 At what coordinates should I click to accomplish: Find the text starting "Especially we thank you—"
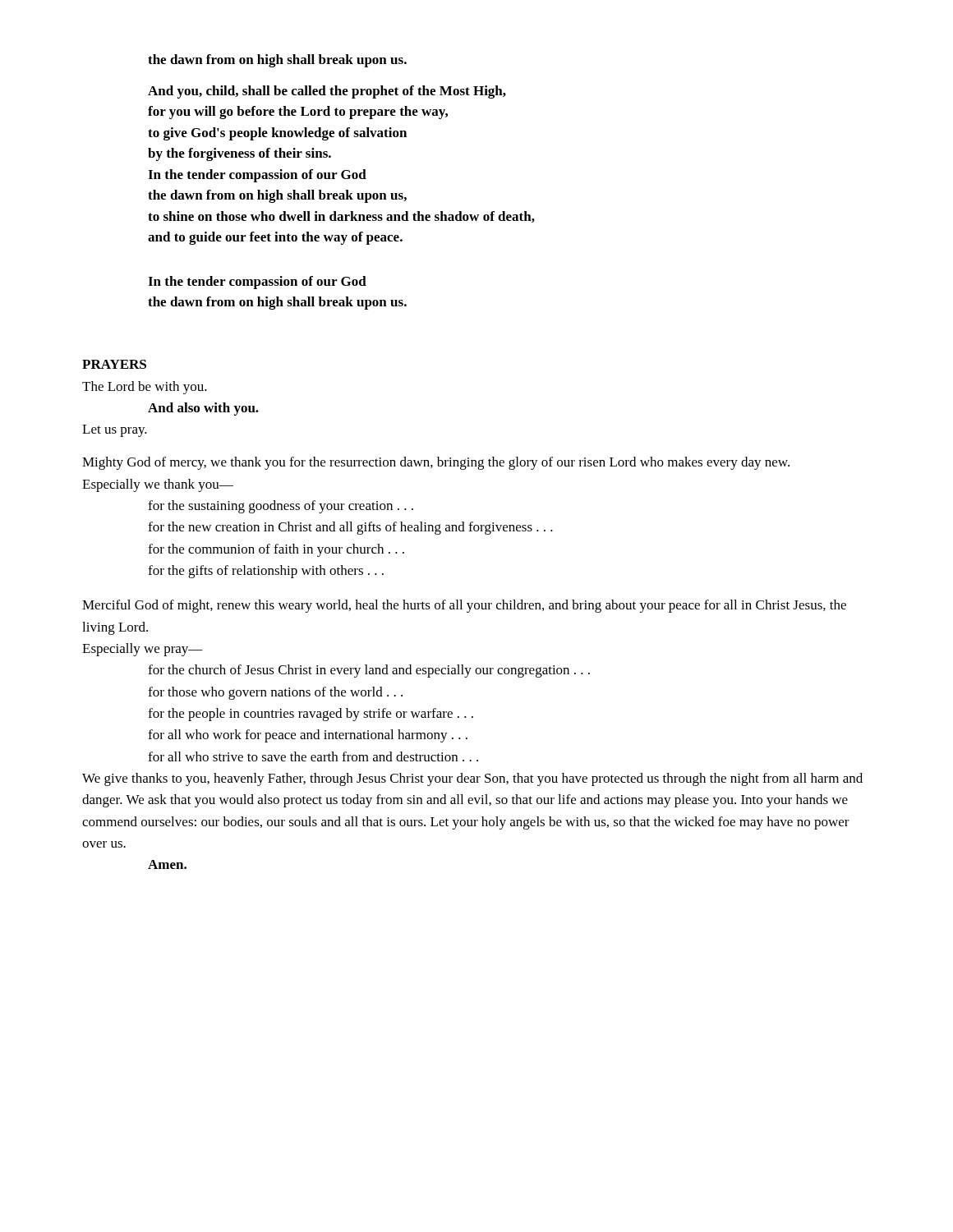(x=158, y=485)
